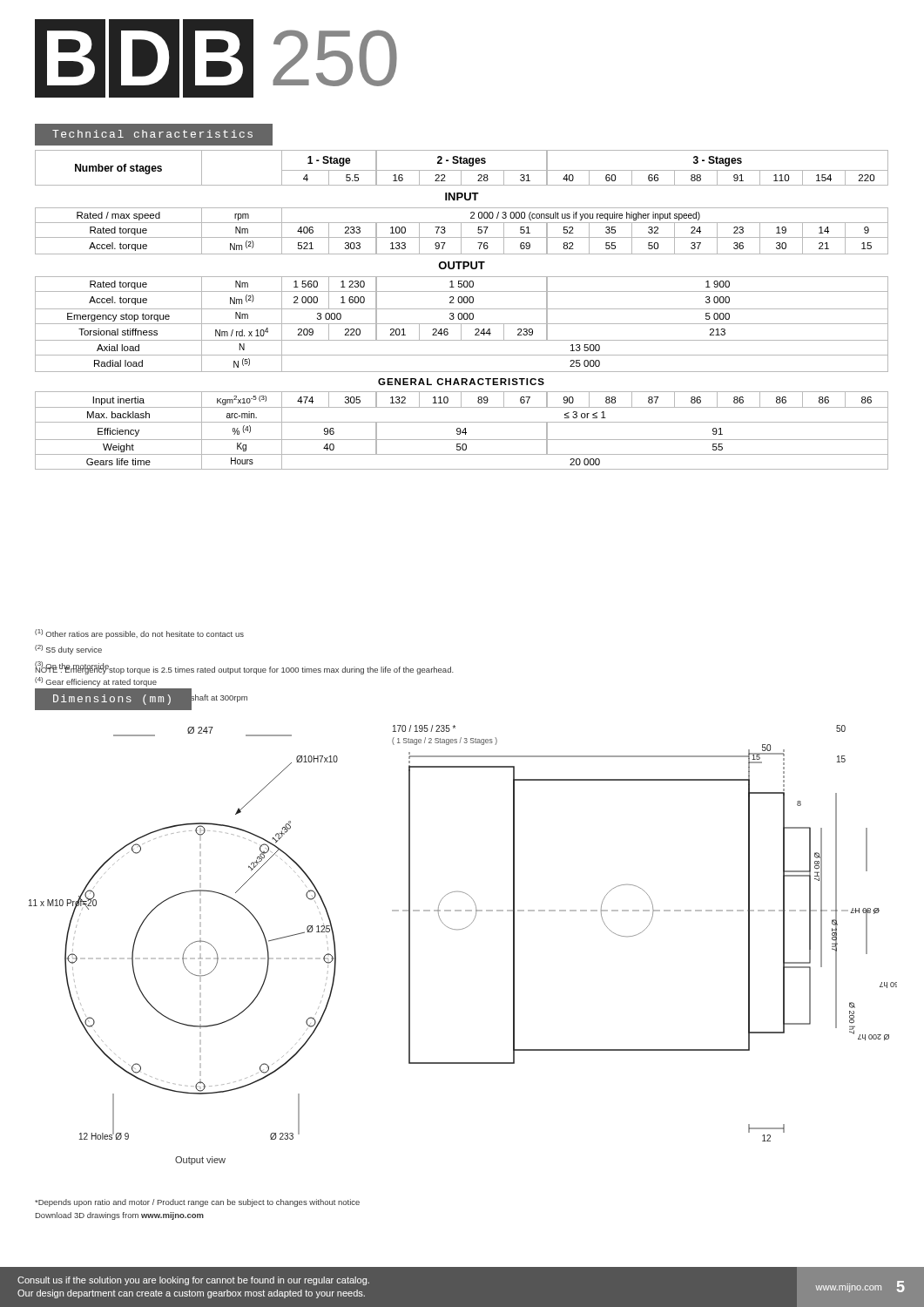Screen dimensions: 1307x924
Task: Click a table
Action: click(x=462, y=310)
